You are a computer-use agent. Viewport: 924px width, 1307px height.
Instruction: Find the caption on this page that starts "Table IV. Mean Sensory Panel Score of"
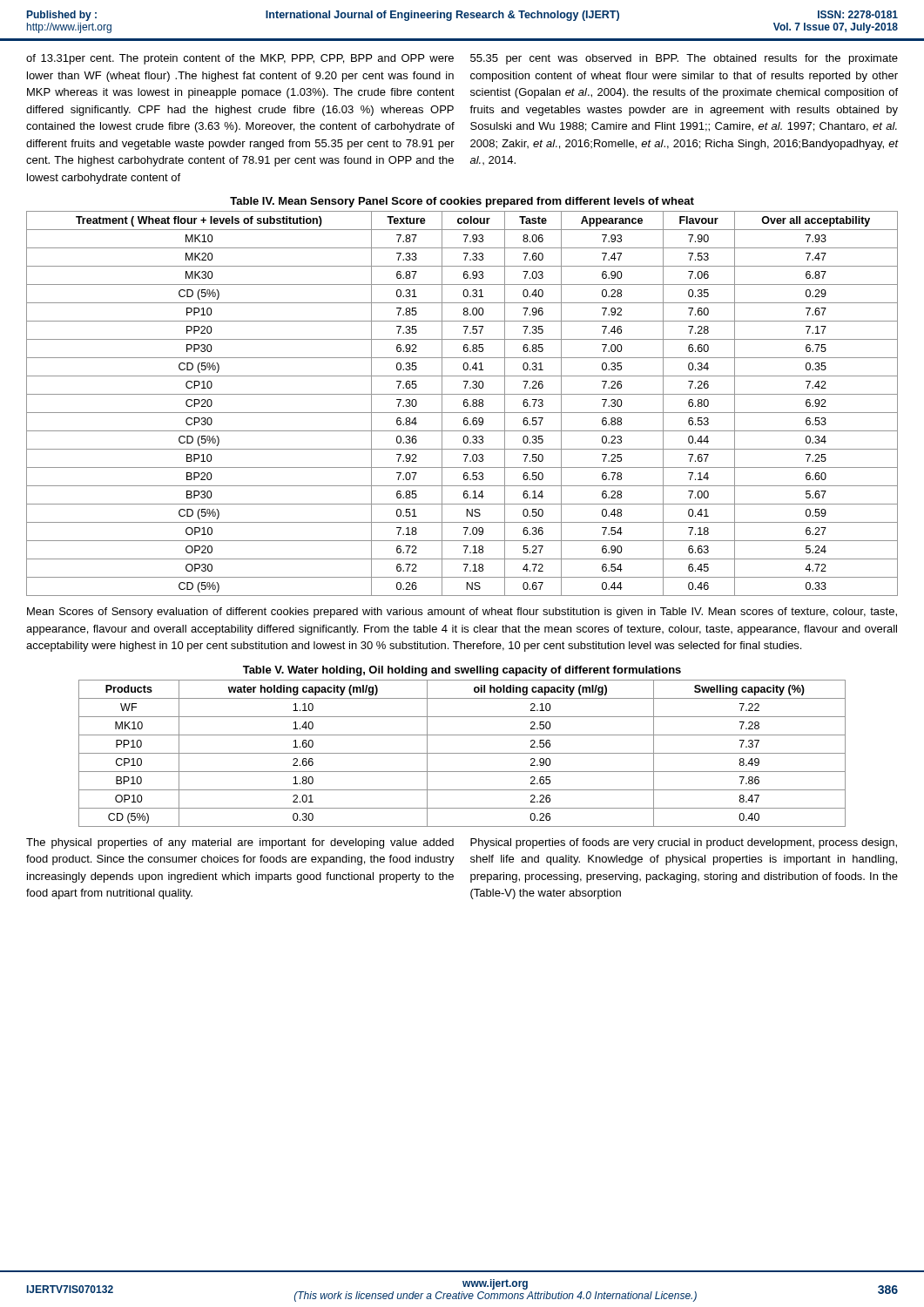(x=462, y=201)
